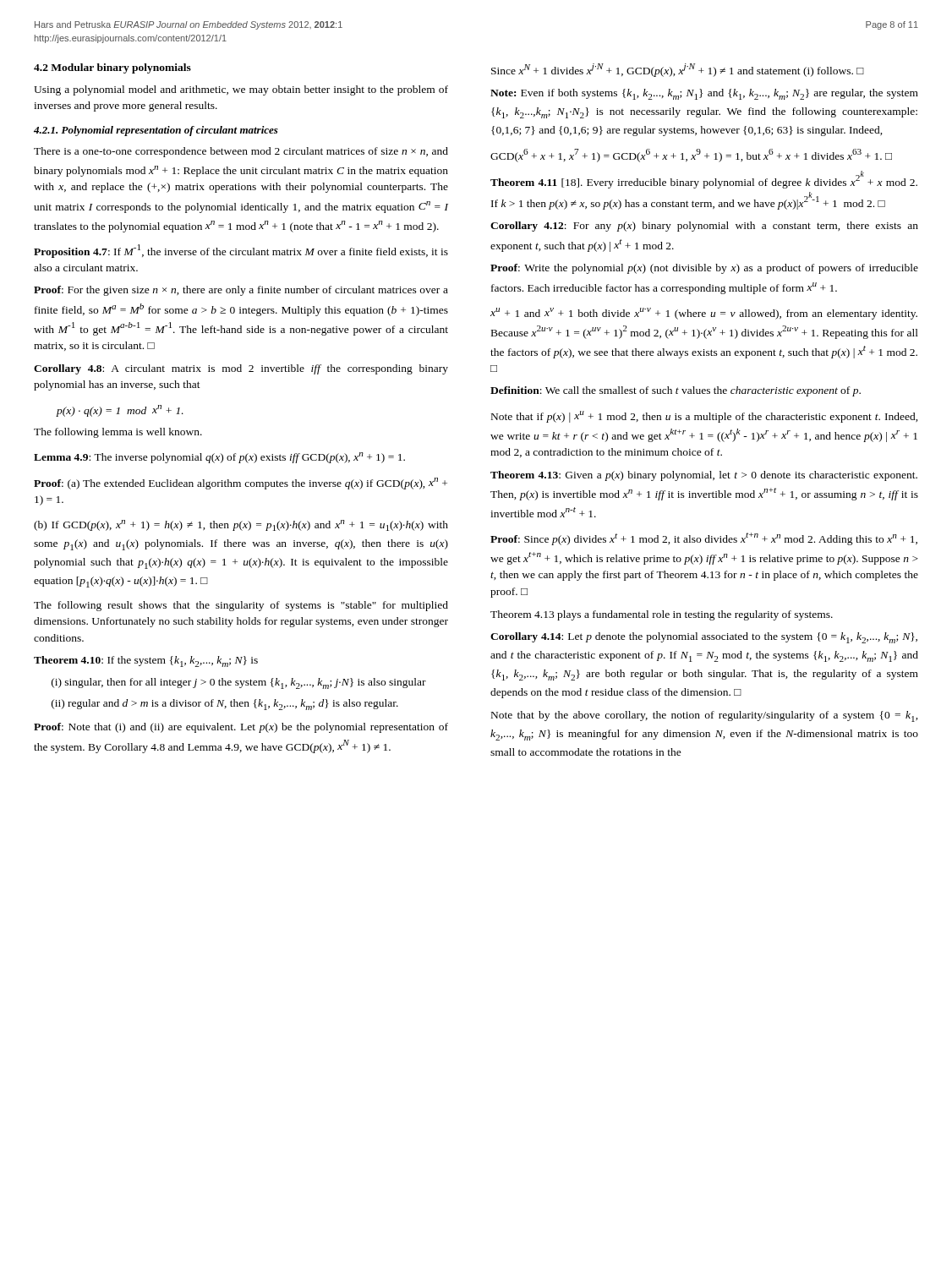Locate the block of text that opens with "Lemma 4.9: The inverse polynomial q(x)"
The image size is (952, 1268).
(241, 456)
